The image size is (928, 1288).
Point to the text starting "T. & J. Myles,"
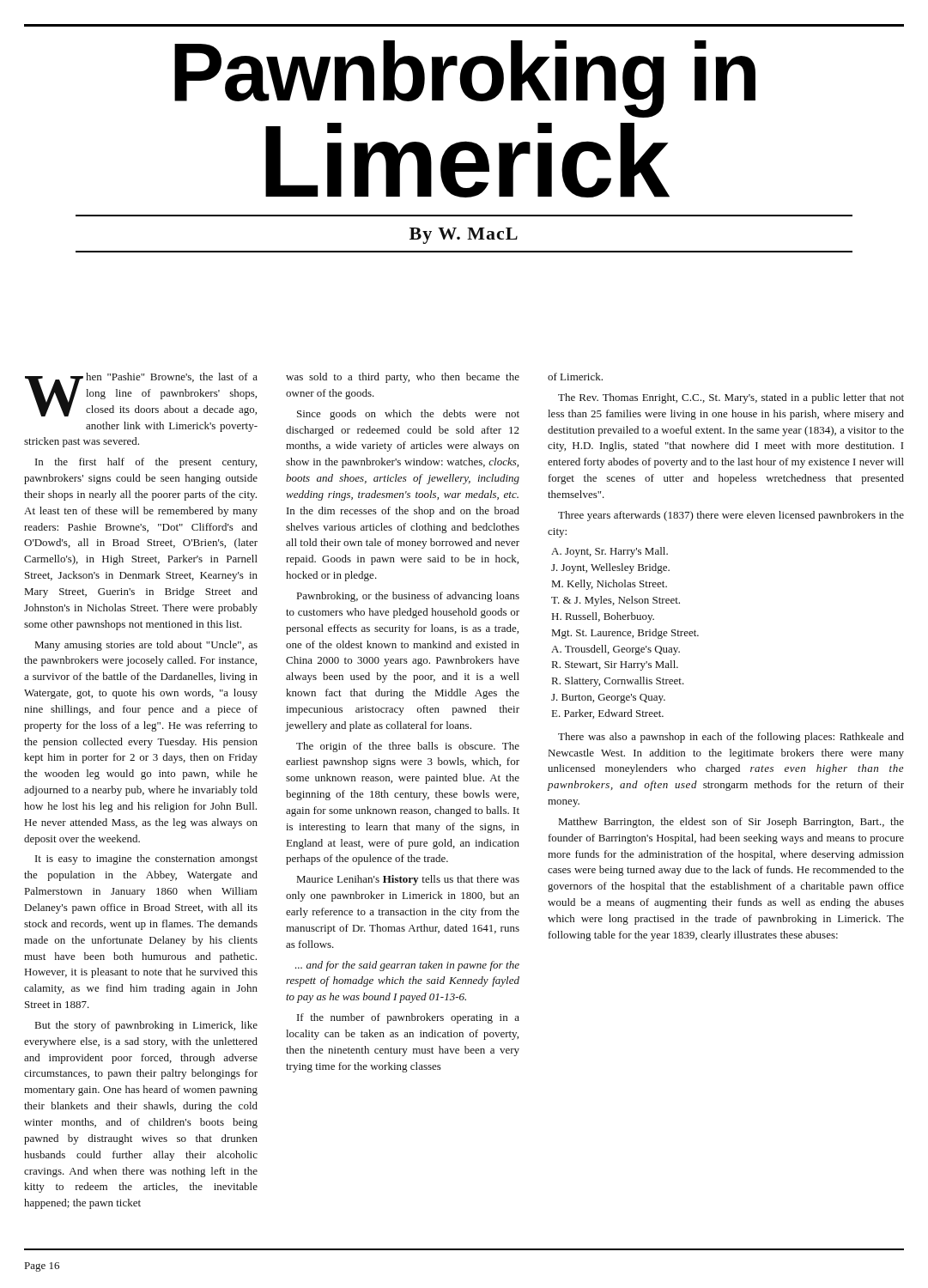[x=616, y=600]
